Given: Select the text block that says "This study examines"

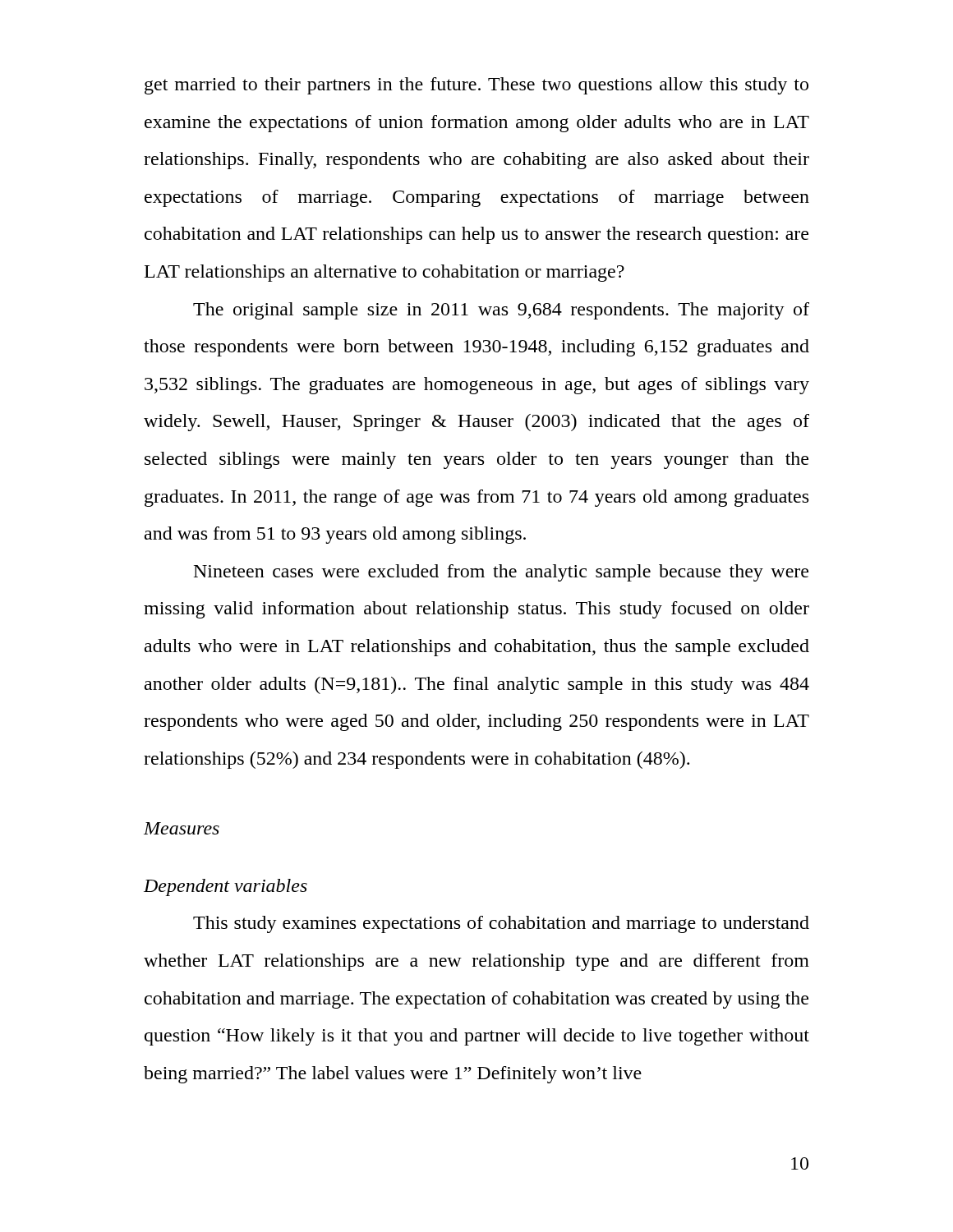Looking at the screenshot, I should click(x=476, y=998).
